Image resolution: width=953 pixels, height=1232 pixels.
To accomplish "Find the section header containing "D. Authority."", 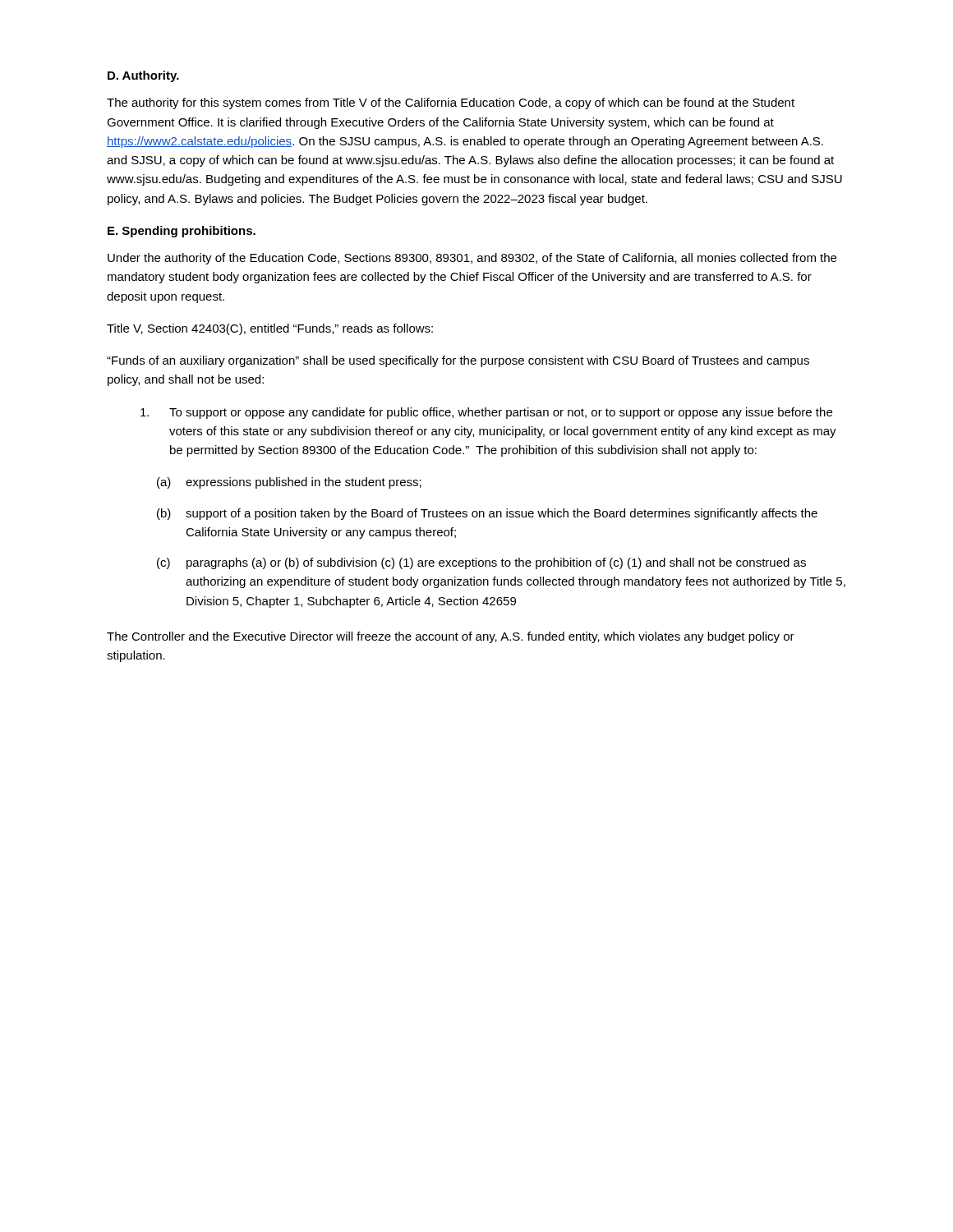I will click(x=143, y=75).
